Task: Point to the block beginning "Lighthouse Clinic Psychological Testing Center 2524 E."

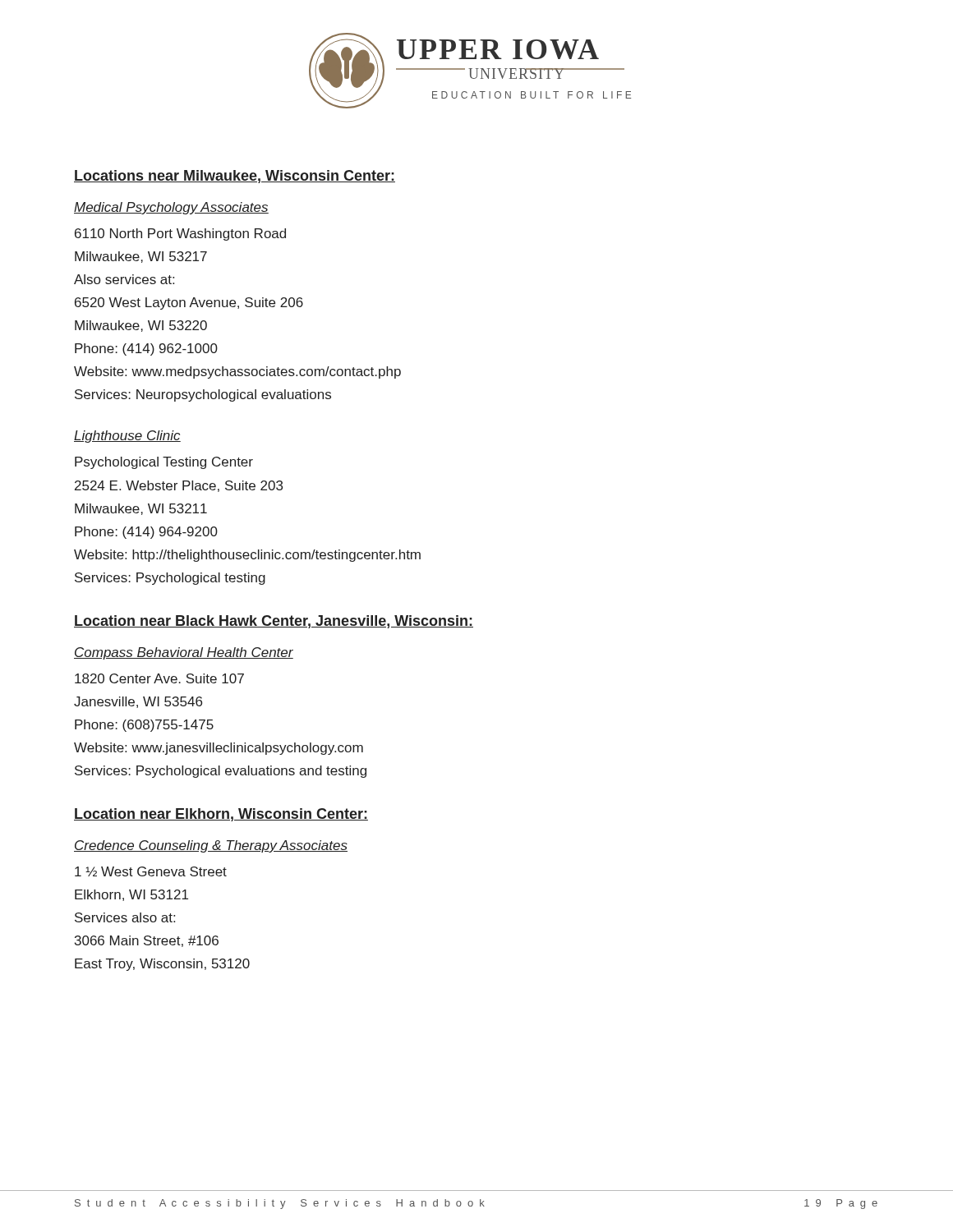Action: [127, 437]
